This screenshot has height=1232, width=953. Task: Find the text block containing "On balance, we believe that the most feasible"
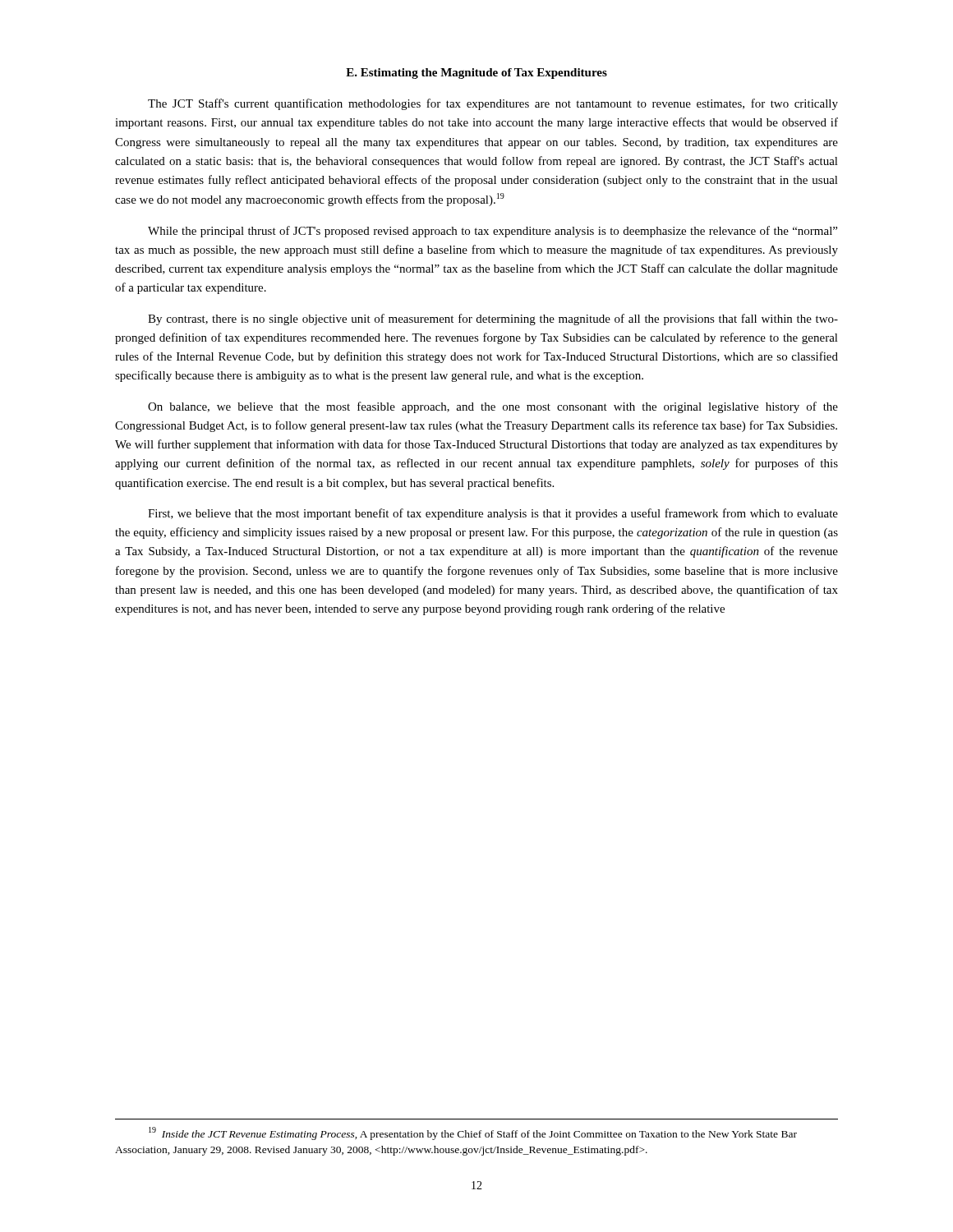coord(476,444)
